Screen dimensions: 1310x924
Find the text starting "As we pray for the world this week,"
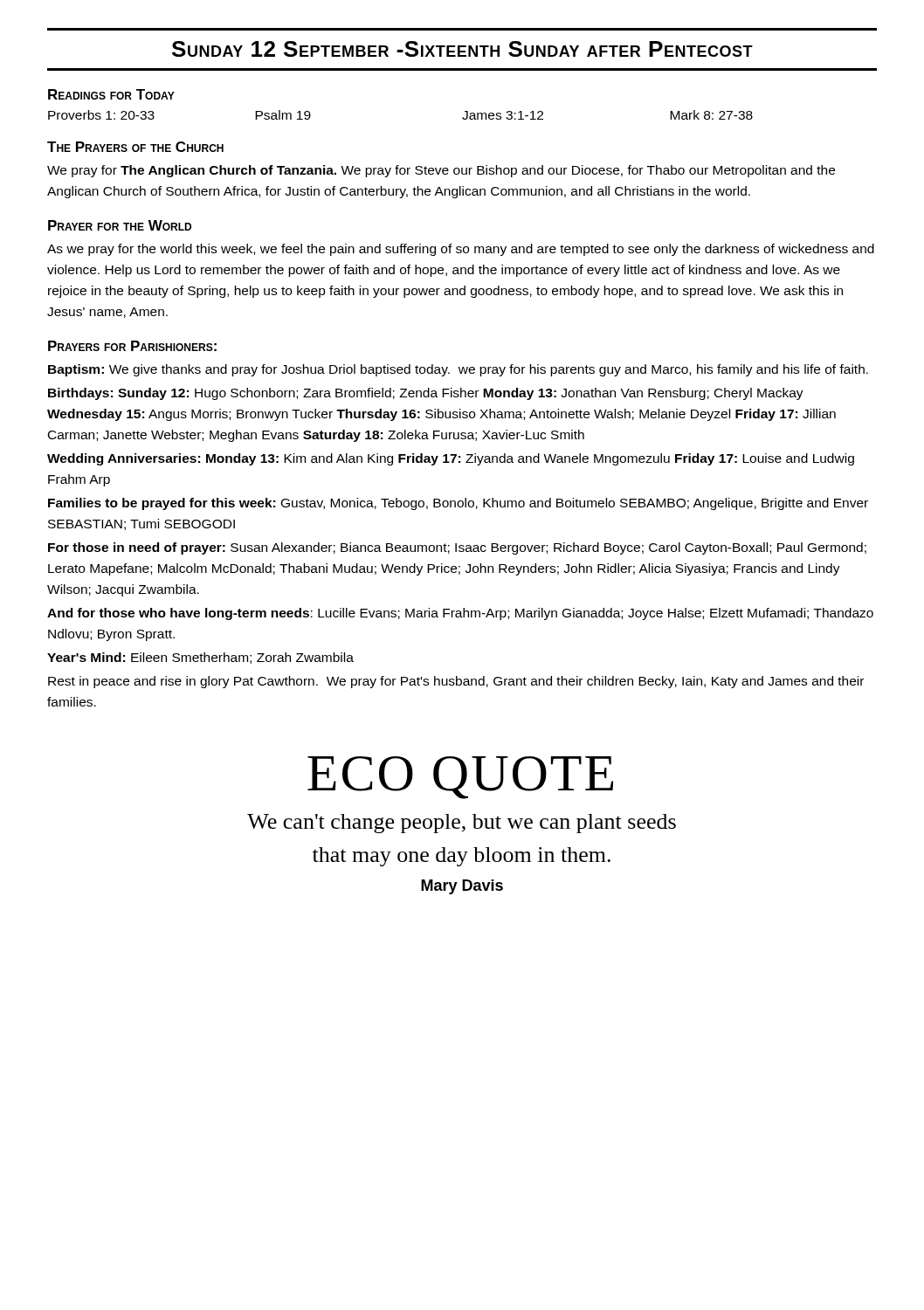461,280
